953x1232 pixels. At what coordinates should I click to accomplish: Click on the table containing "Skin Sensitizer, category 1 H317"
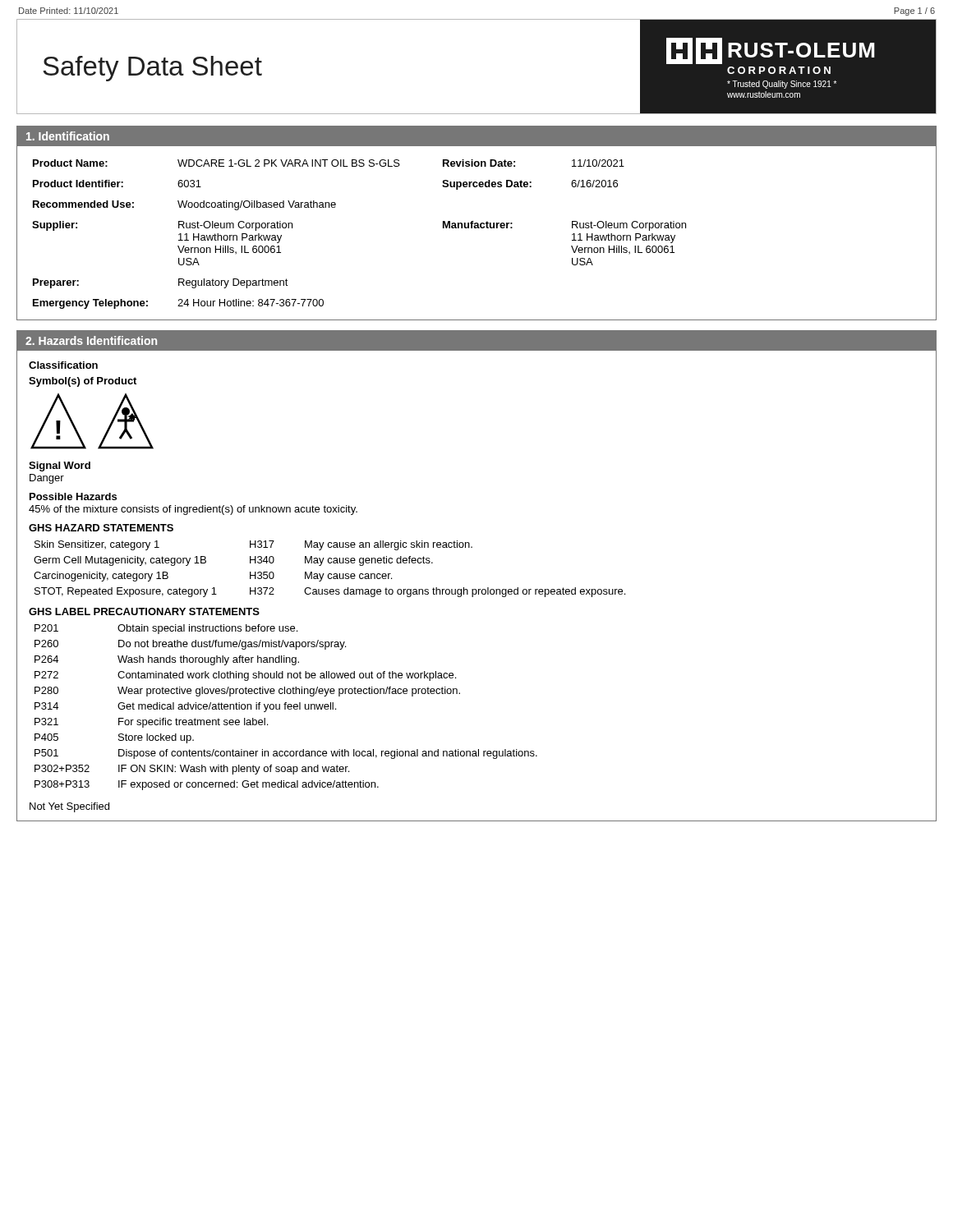pyautogui.click(x=476, y=568)
